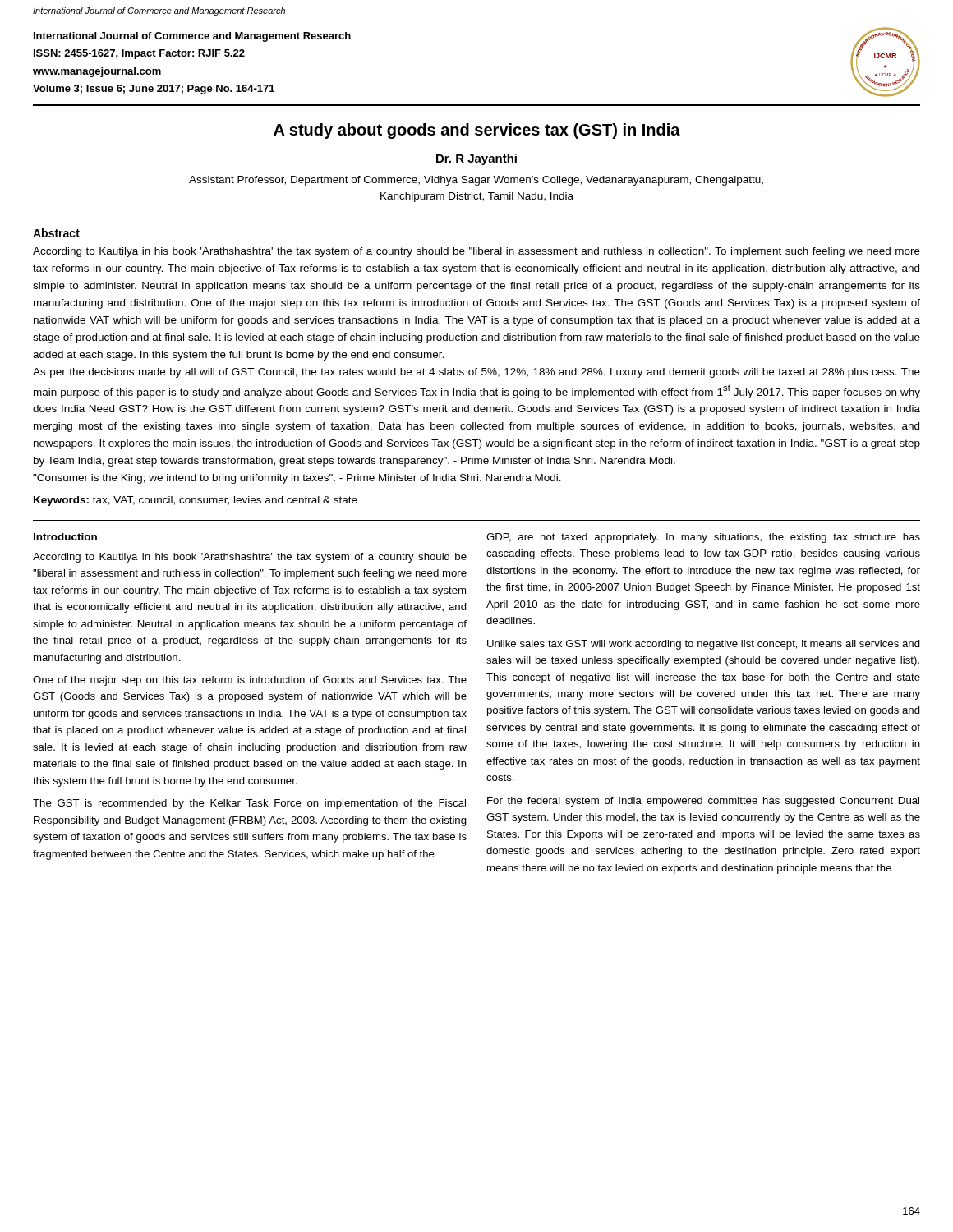Click on the text block that reads "GDP, are not"
The image size is (953, 1232).
coord(703,703)
